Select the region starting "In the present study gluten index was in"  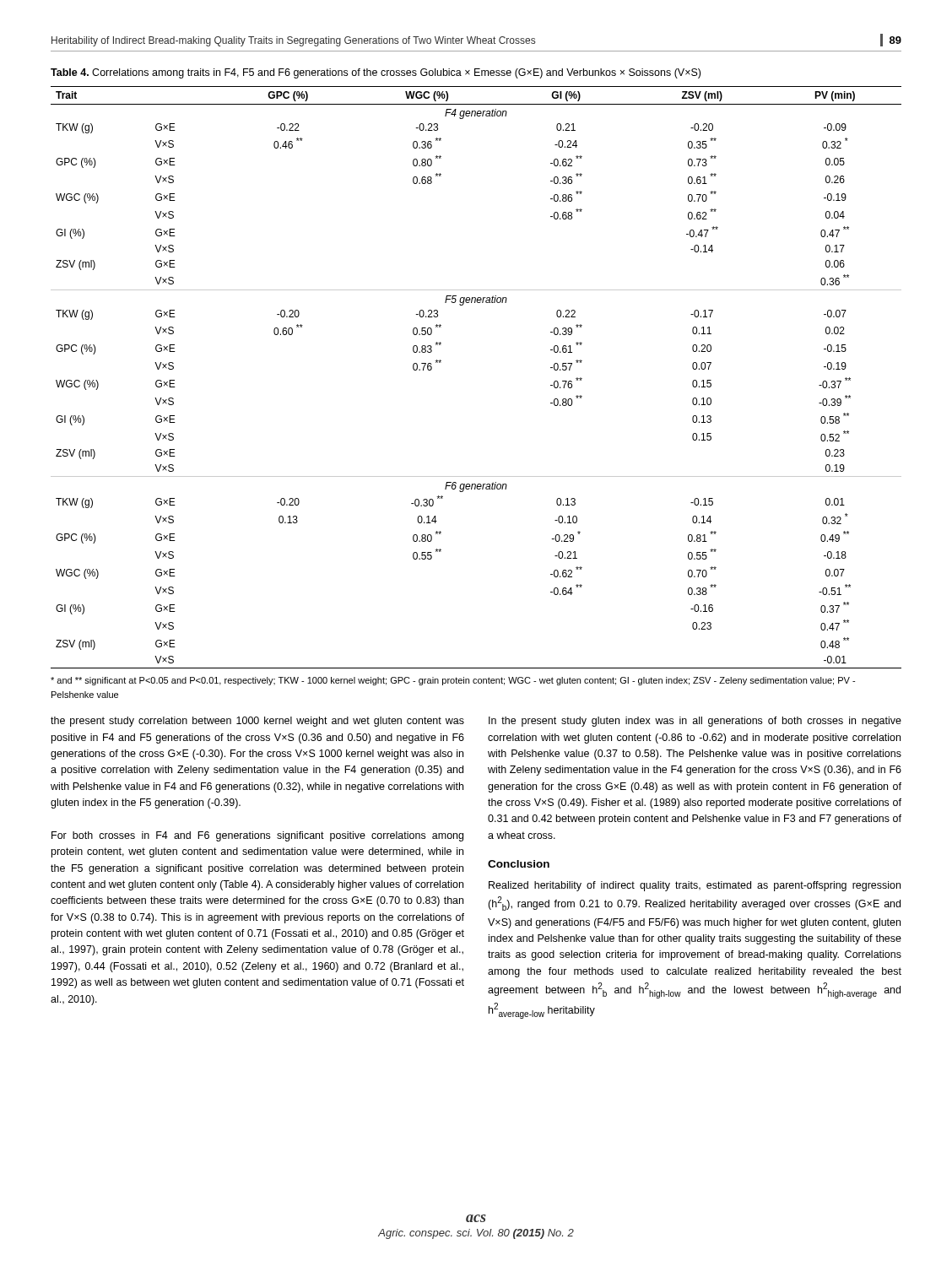click(695, 778)
